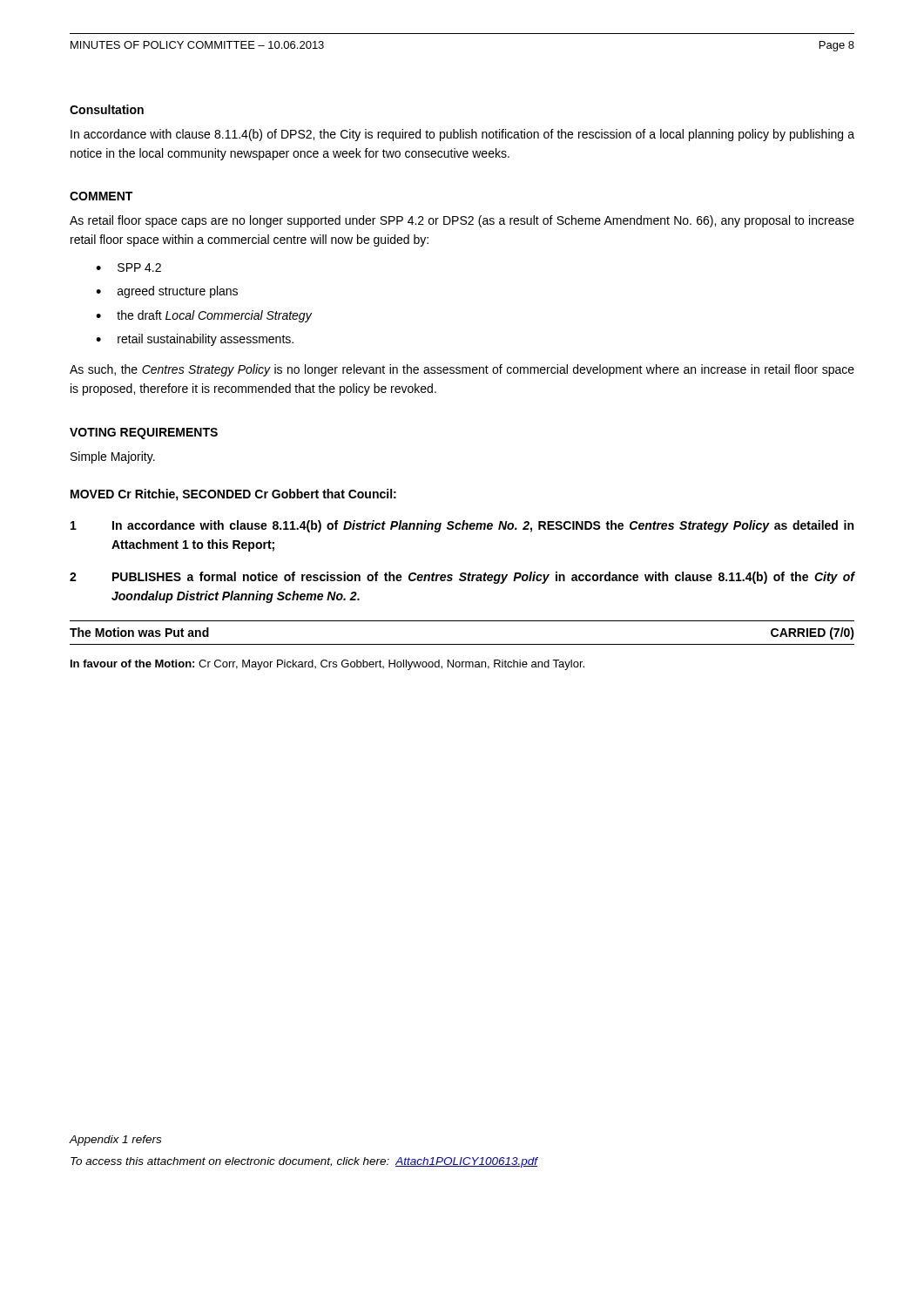Find the list item with the text "• the draft Local Commercial Strategy"
Viewport: 924px width, 1307px height.
coord(204,316)
